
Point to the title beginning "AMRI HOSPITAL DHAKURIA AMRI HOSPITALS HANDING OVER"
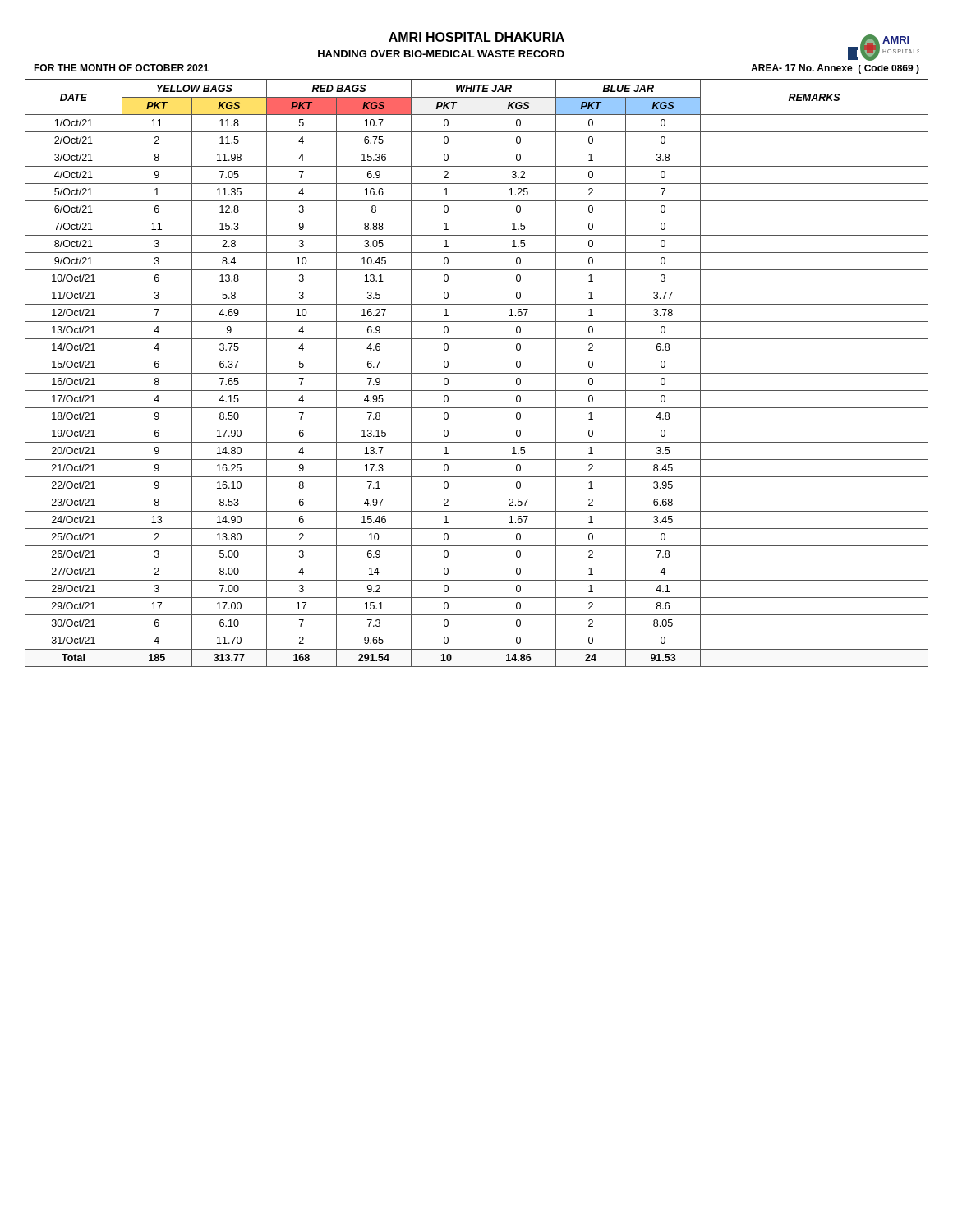pos(478,52)
